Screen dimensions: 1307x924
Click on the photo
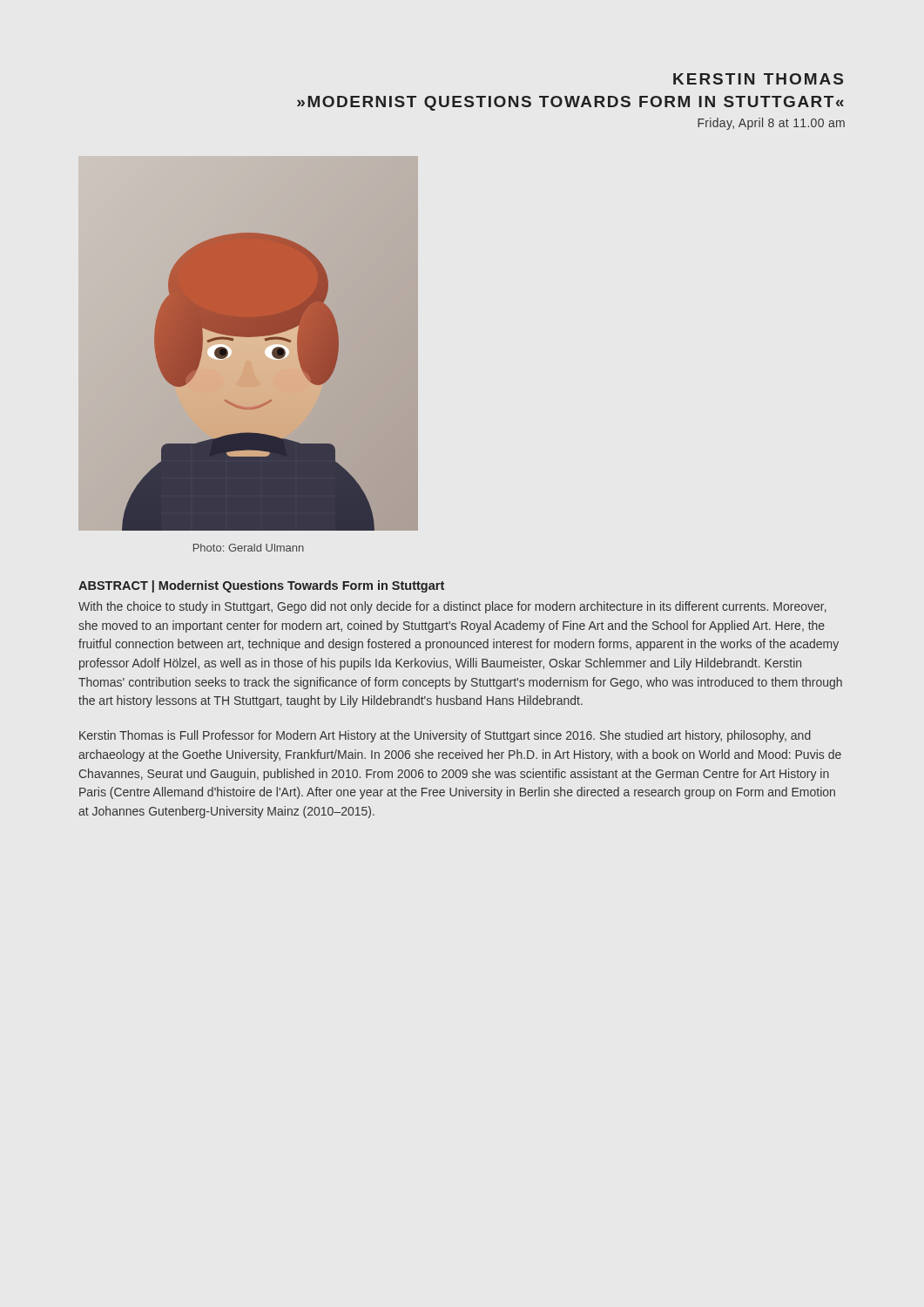pyautogui.click(x=462, y=345)
